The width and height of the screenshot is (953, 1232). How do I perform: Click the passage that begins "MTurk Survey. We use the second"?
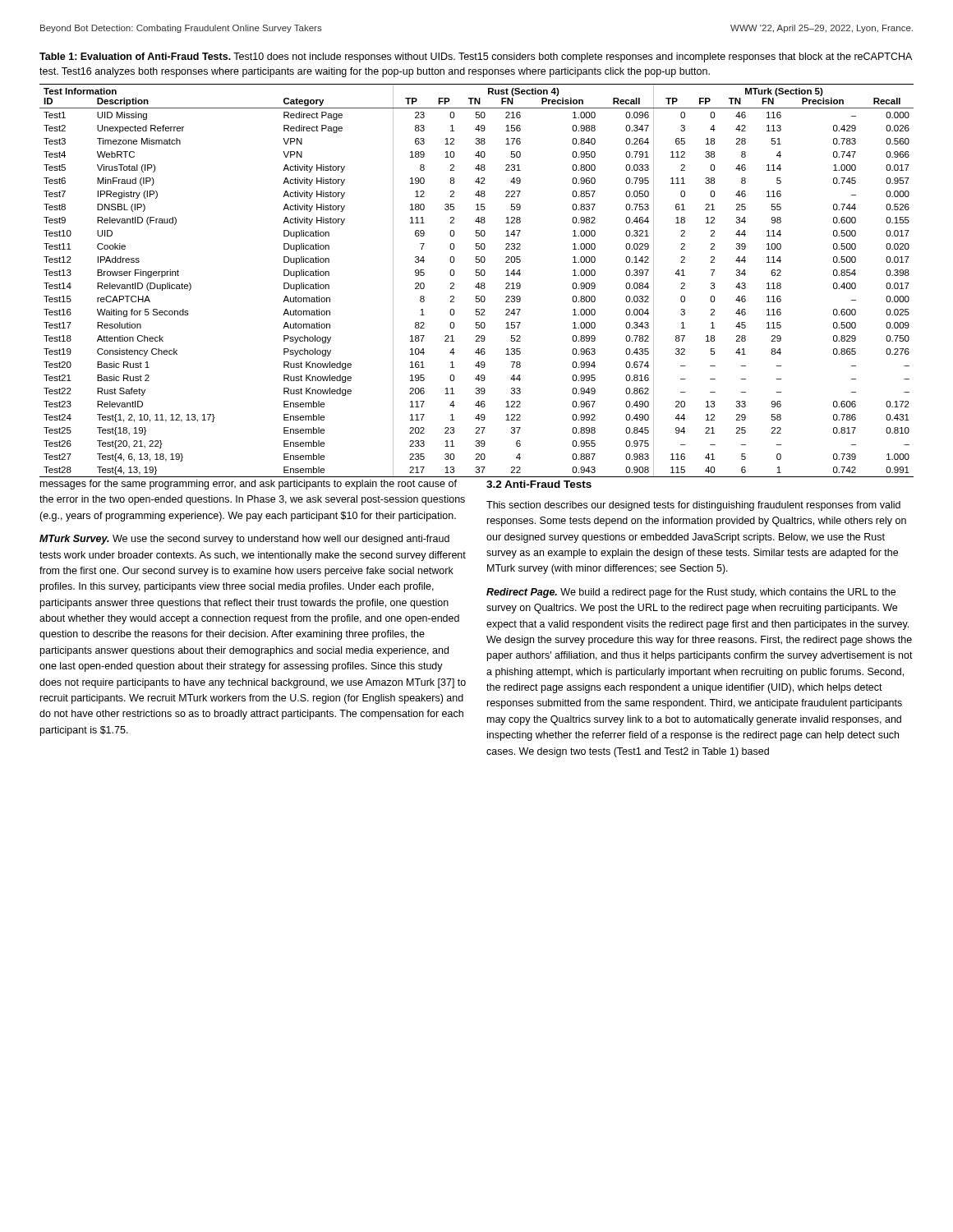(x=253, y=634)
